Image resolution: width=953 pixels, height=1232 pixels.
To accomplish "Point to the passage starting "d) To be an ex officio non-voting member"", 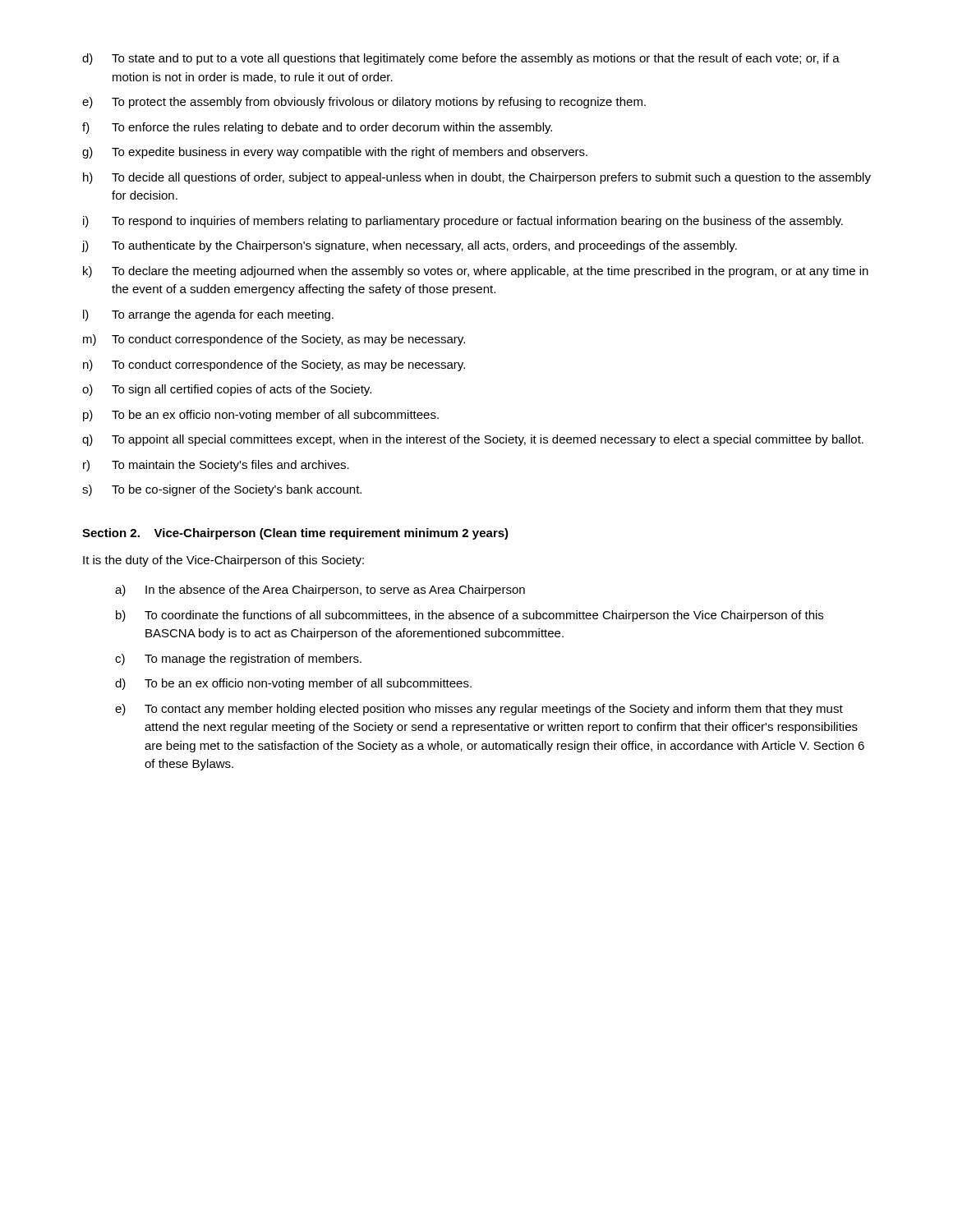I will [x=293, y=684].
